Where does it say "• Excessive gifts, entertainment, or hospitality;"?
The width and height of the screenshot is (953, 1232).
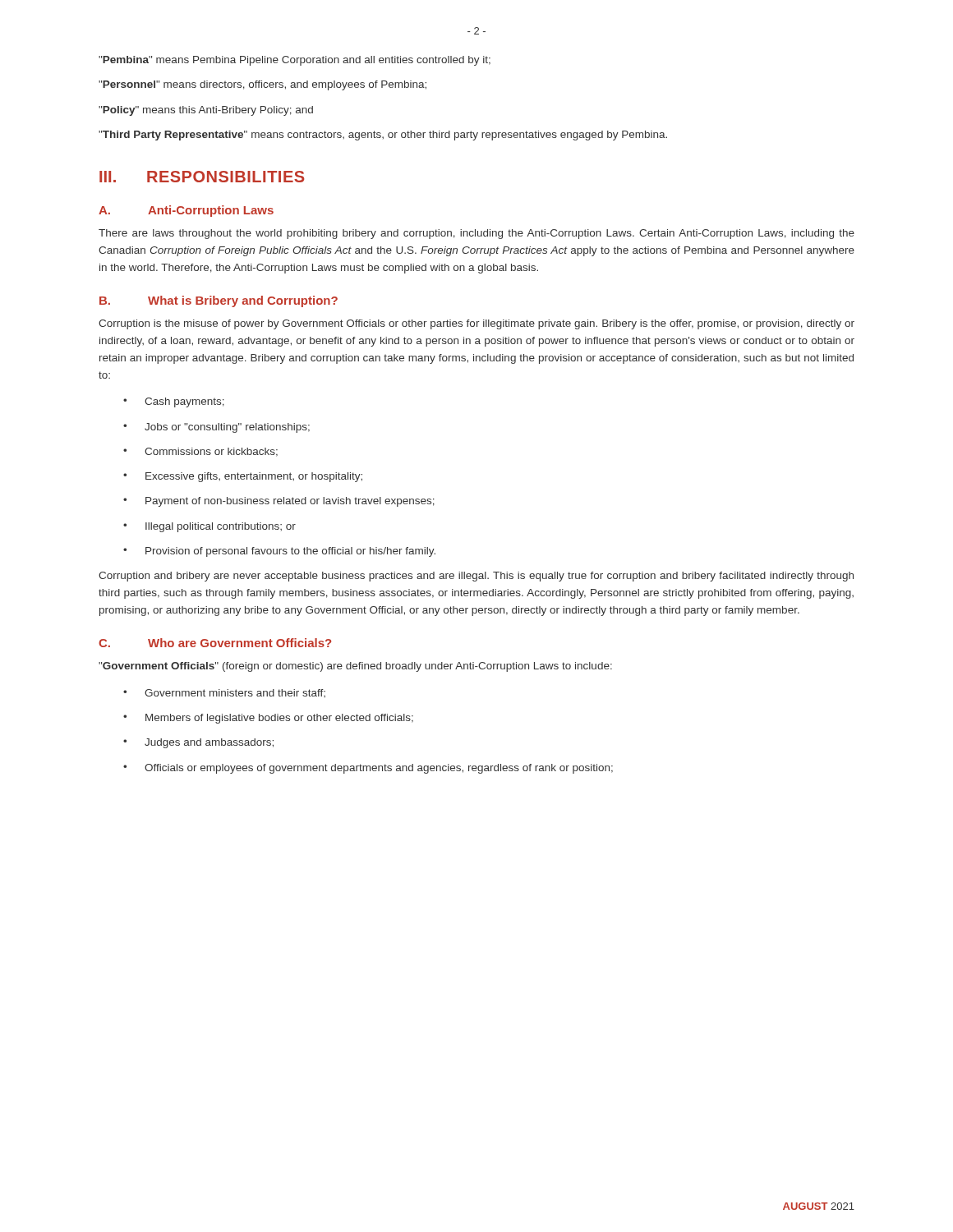(x=243, y=477)
